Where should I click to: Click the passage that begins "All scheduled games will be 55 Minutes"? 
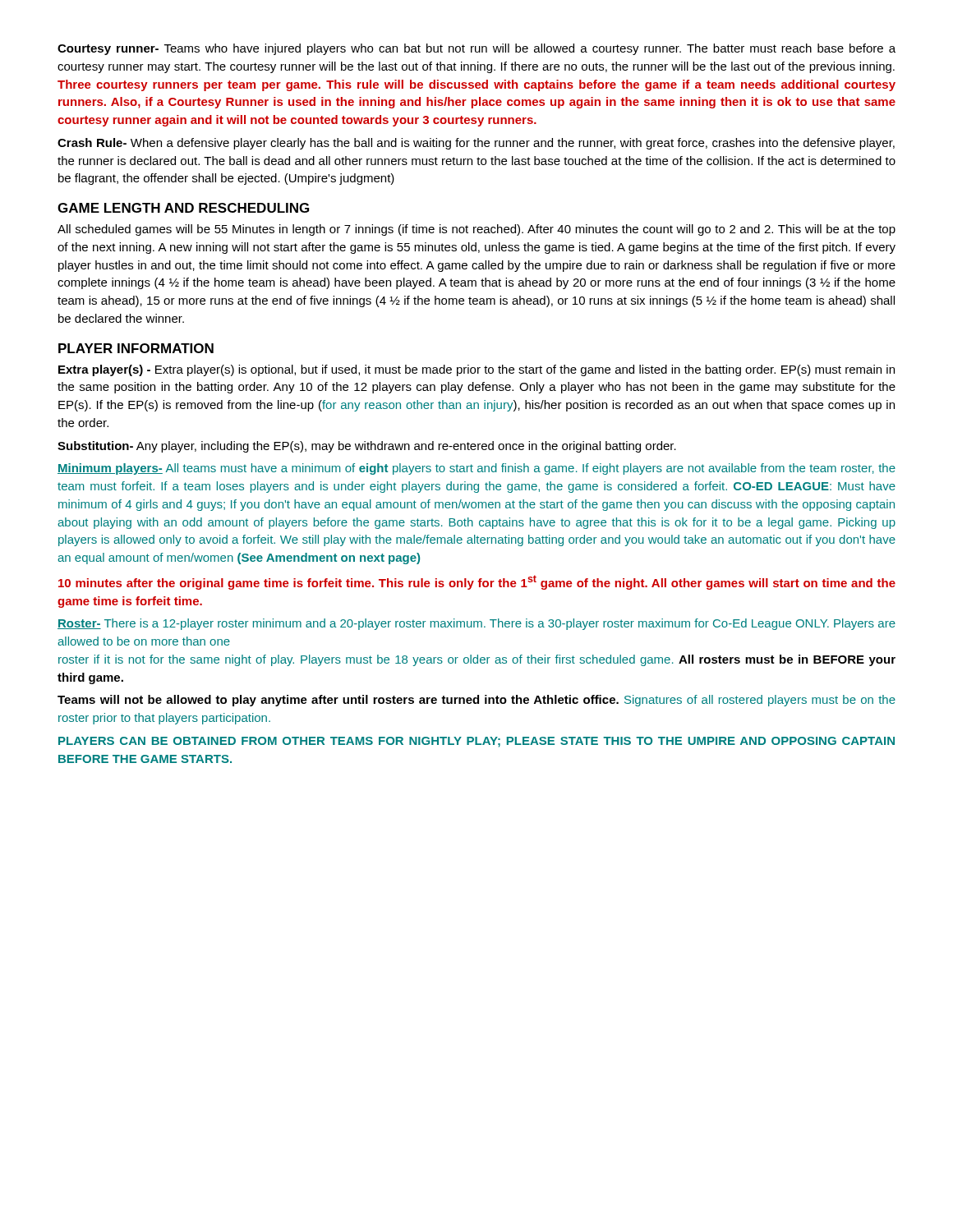(476, 273)
